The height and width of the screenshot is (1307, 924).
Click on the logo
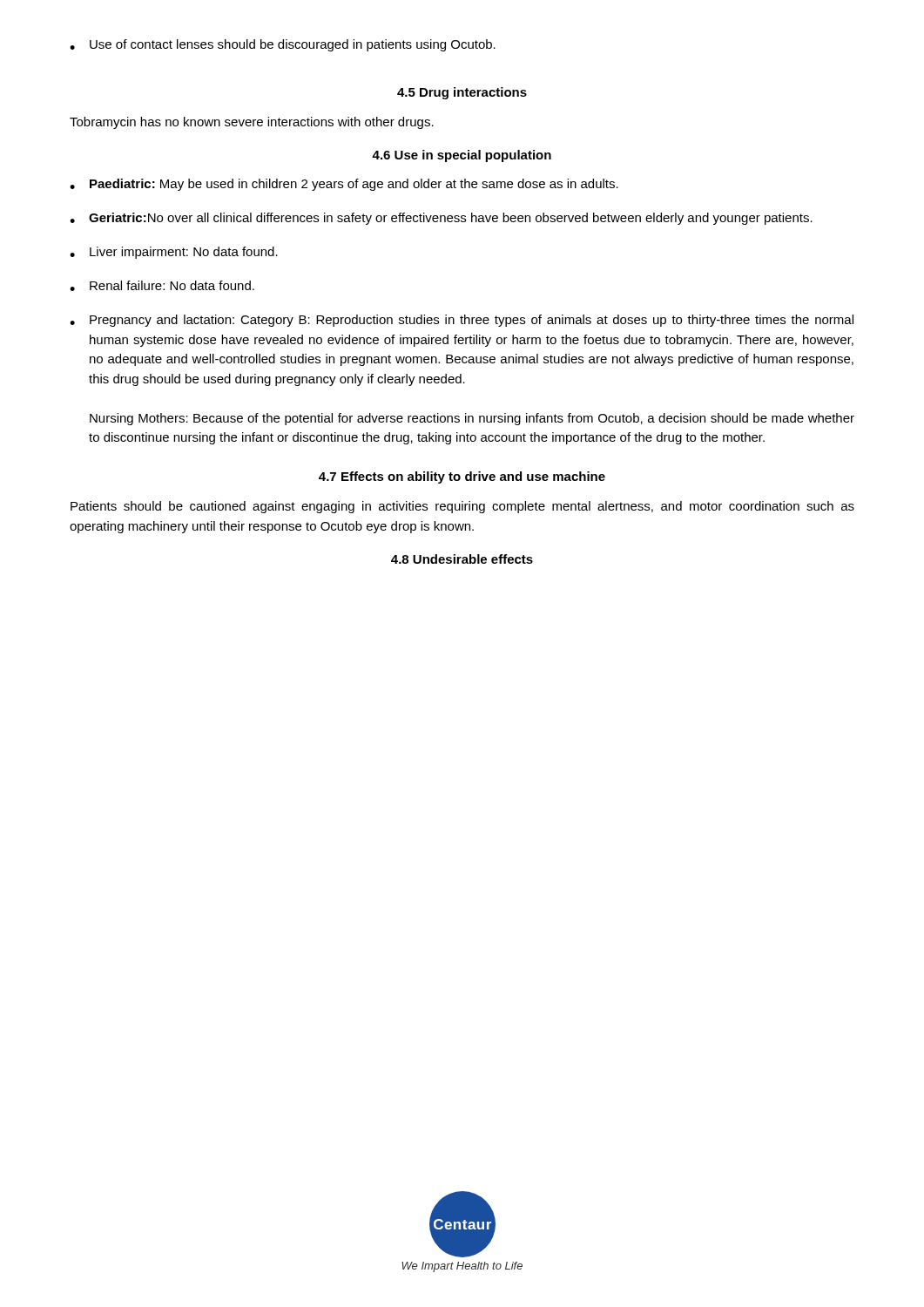462,1231
